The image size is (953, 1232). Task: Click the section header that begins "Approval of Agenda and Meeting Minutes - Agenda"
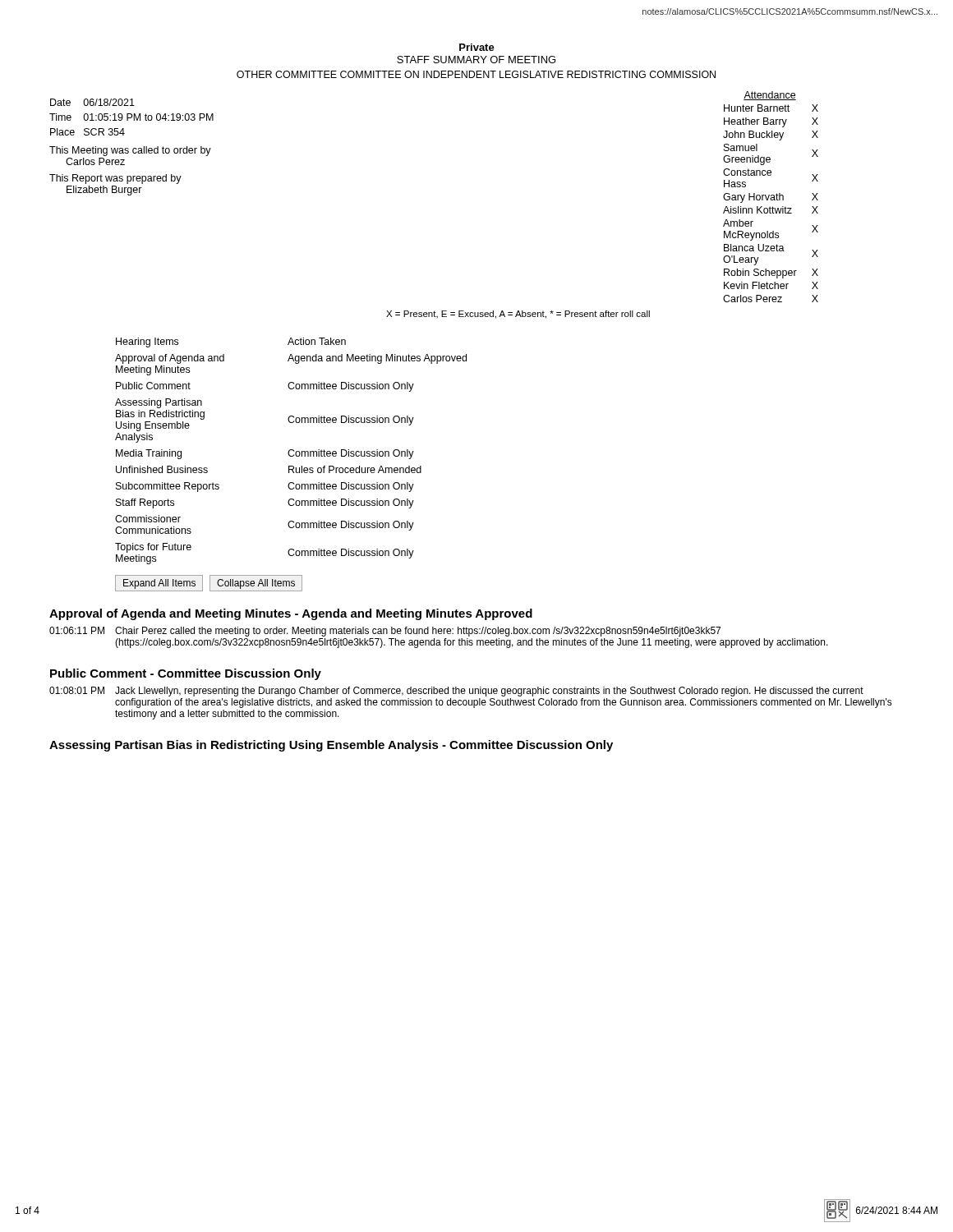tap(291, 613)
